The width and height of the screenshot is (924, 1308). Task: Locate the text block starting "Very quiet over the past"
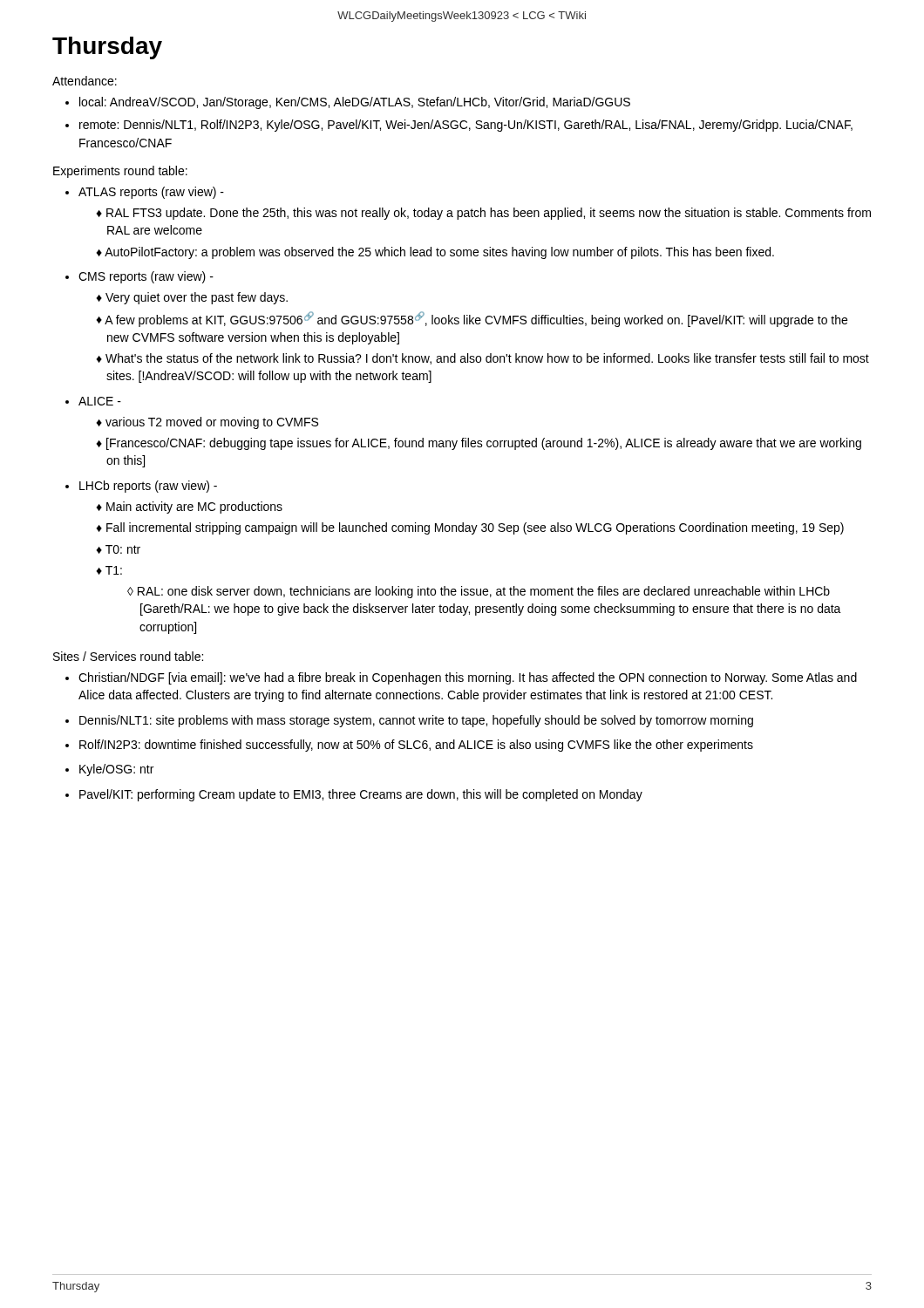click(x=197, y=298)
